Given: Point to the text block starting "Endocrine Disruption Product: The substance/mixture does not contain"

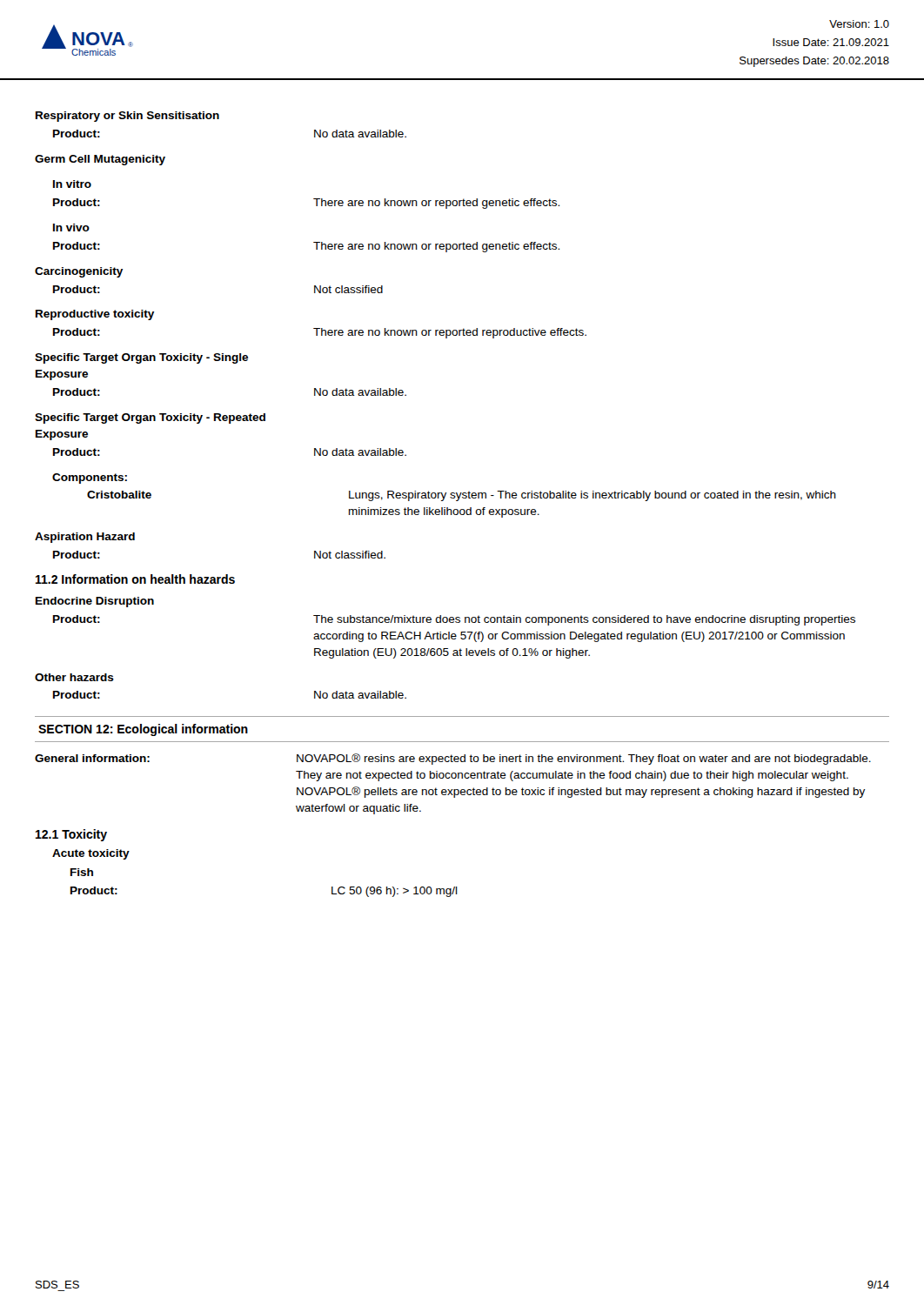Looking at the screenshot, I should click(x=462, y=627).
